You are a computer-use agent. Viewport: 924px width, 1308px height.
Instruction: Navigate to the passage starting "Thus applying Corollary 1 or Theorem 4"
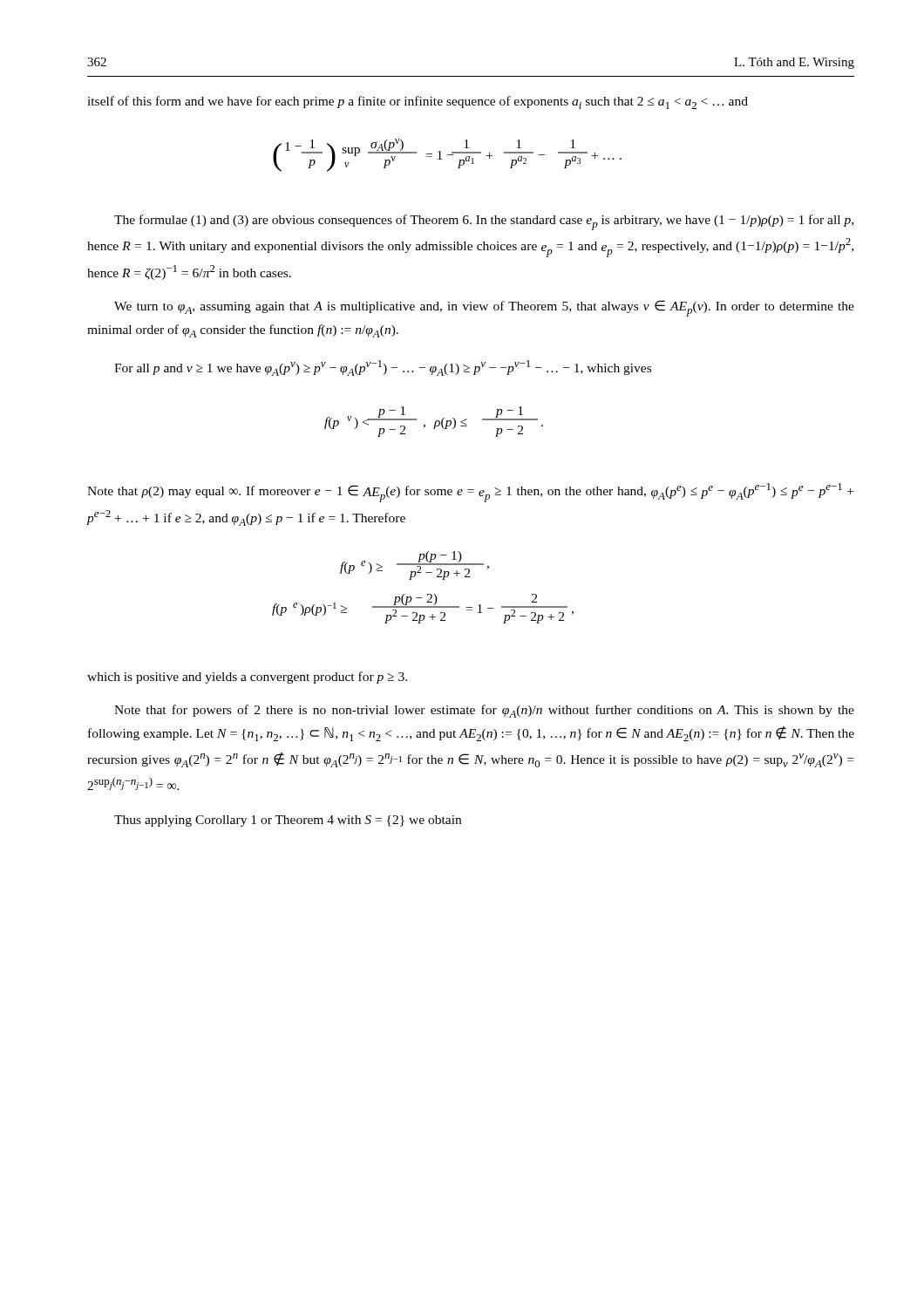coord(288,819)
